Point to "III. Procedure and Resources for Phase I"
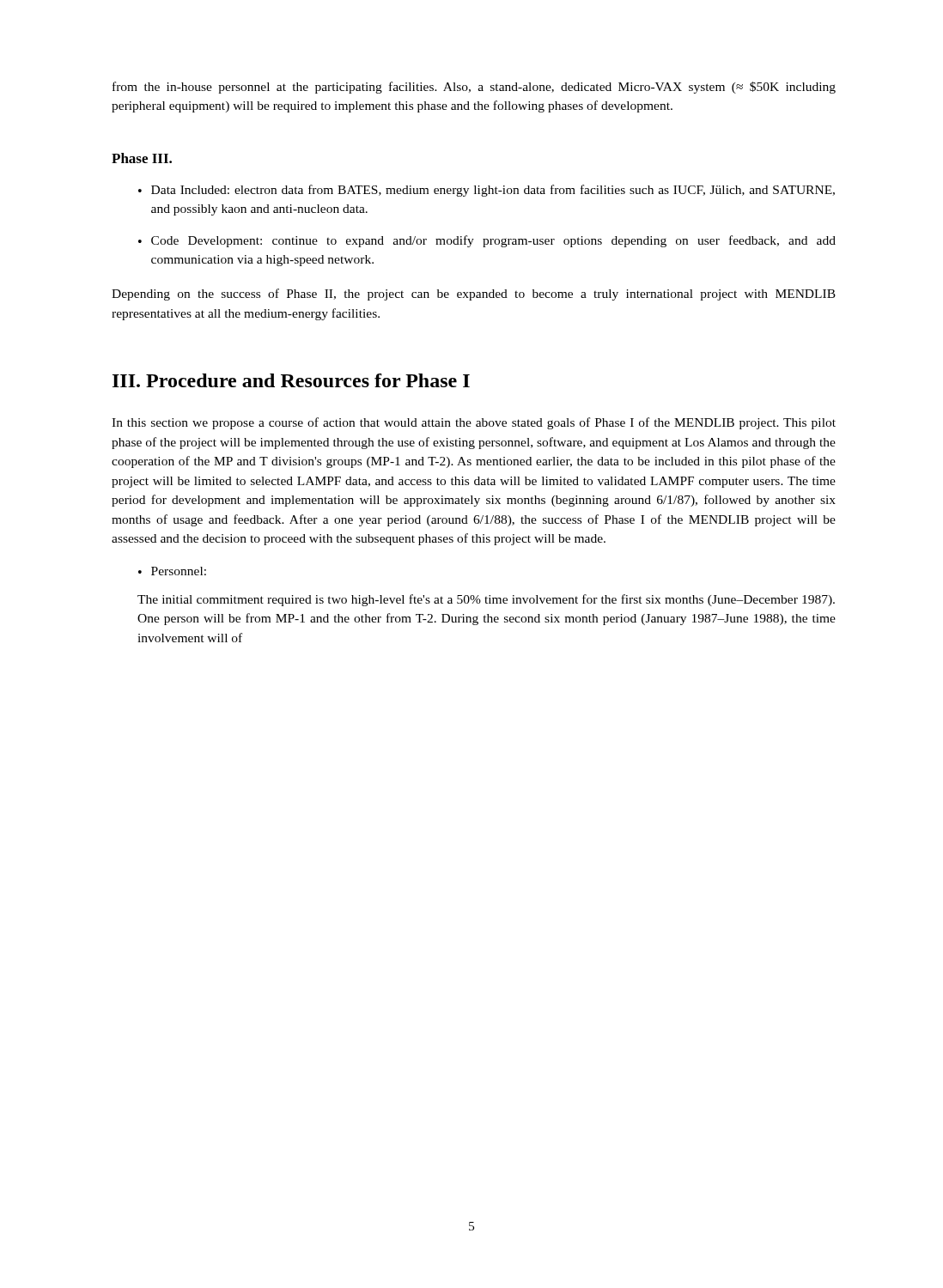Image resolution: width=943 pixels, height=1288 pixels. [x=291, y=381]
